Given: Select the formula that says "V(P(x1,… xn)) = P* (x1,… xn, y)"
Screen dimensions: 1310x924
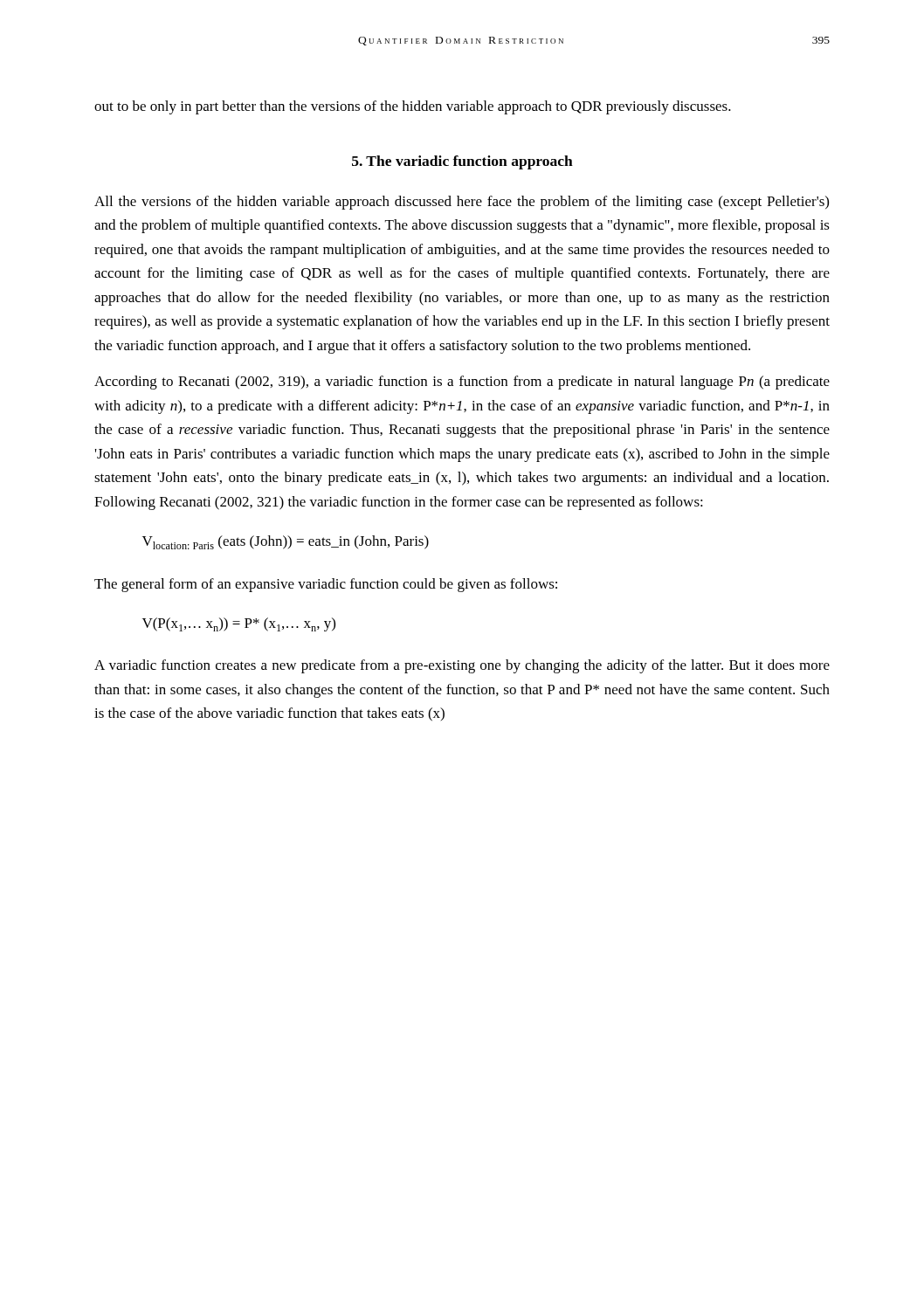Looking at the screenshot, I should click(239, 625).
